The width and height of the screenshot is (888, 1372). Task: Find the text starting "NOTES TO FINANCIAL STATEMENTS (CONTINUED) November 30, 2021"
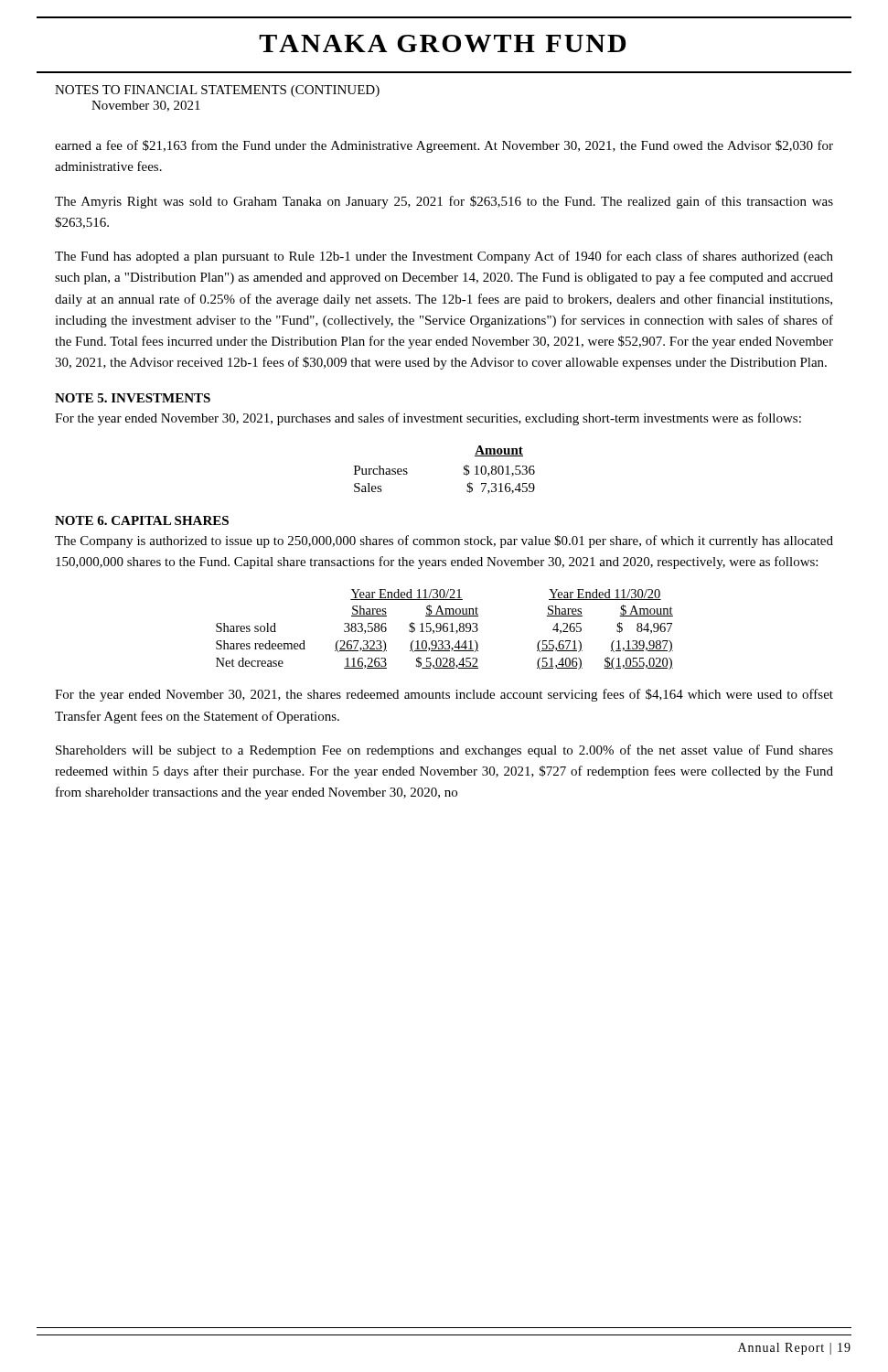[x=217, y=98]
